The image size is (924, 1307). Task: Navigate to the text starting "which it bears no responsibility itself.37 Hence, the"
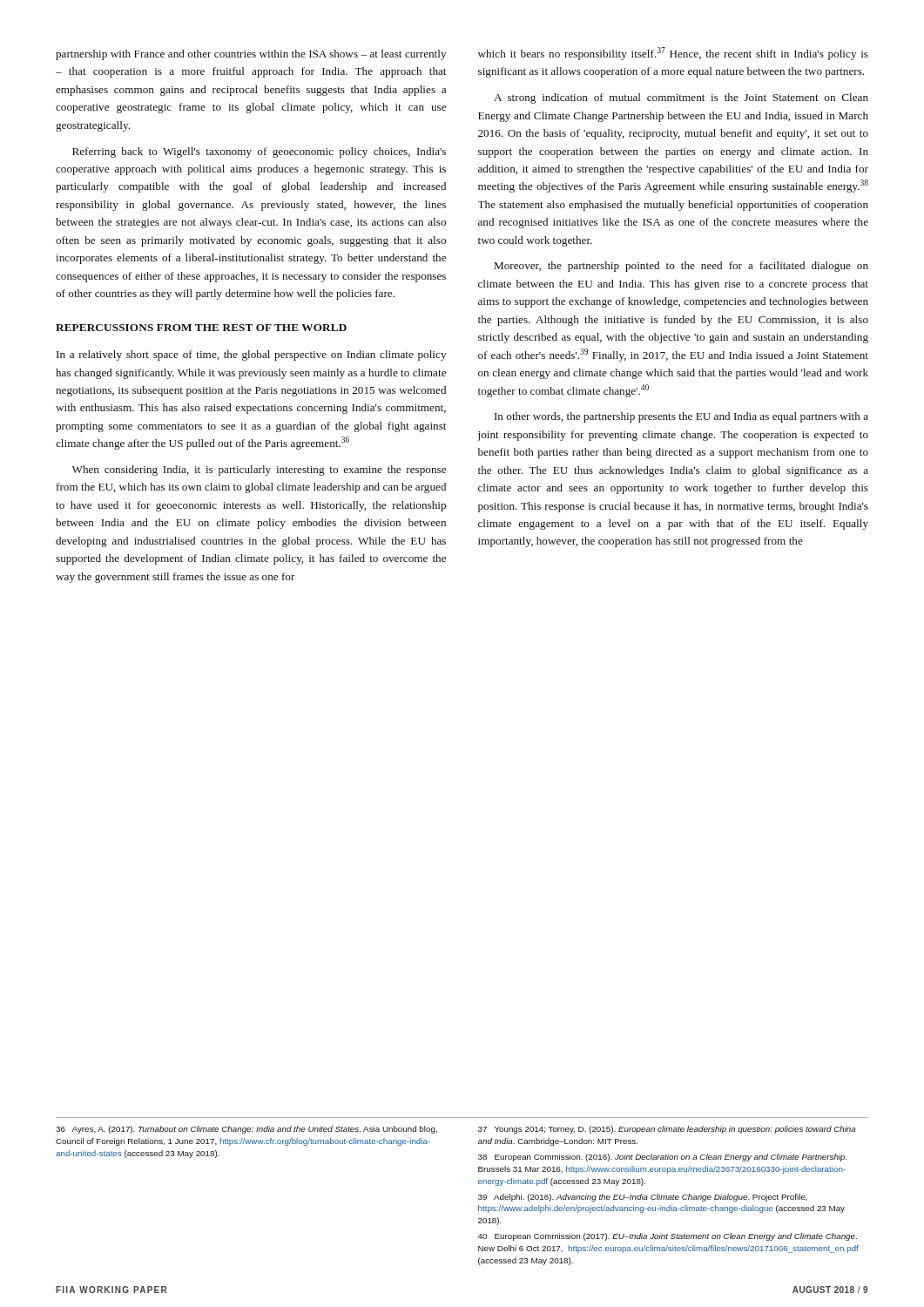click(x=673, y=63)
